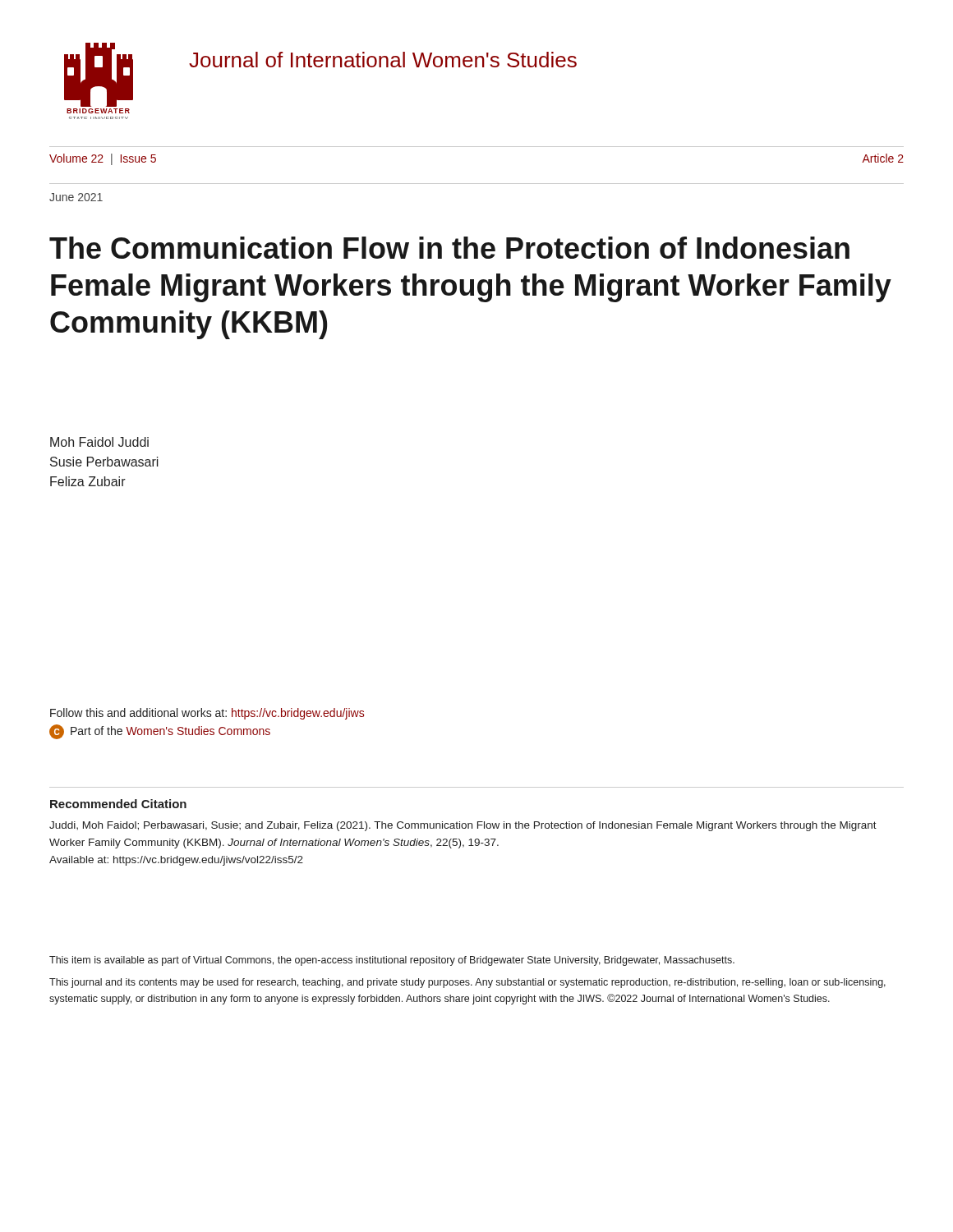Image resolution: width=953 pixels, height=1232 pixels.
Task: Locate the text starting "Moh Faidol Juddi"
Action: pos(99,442)
